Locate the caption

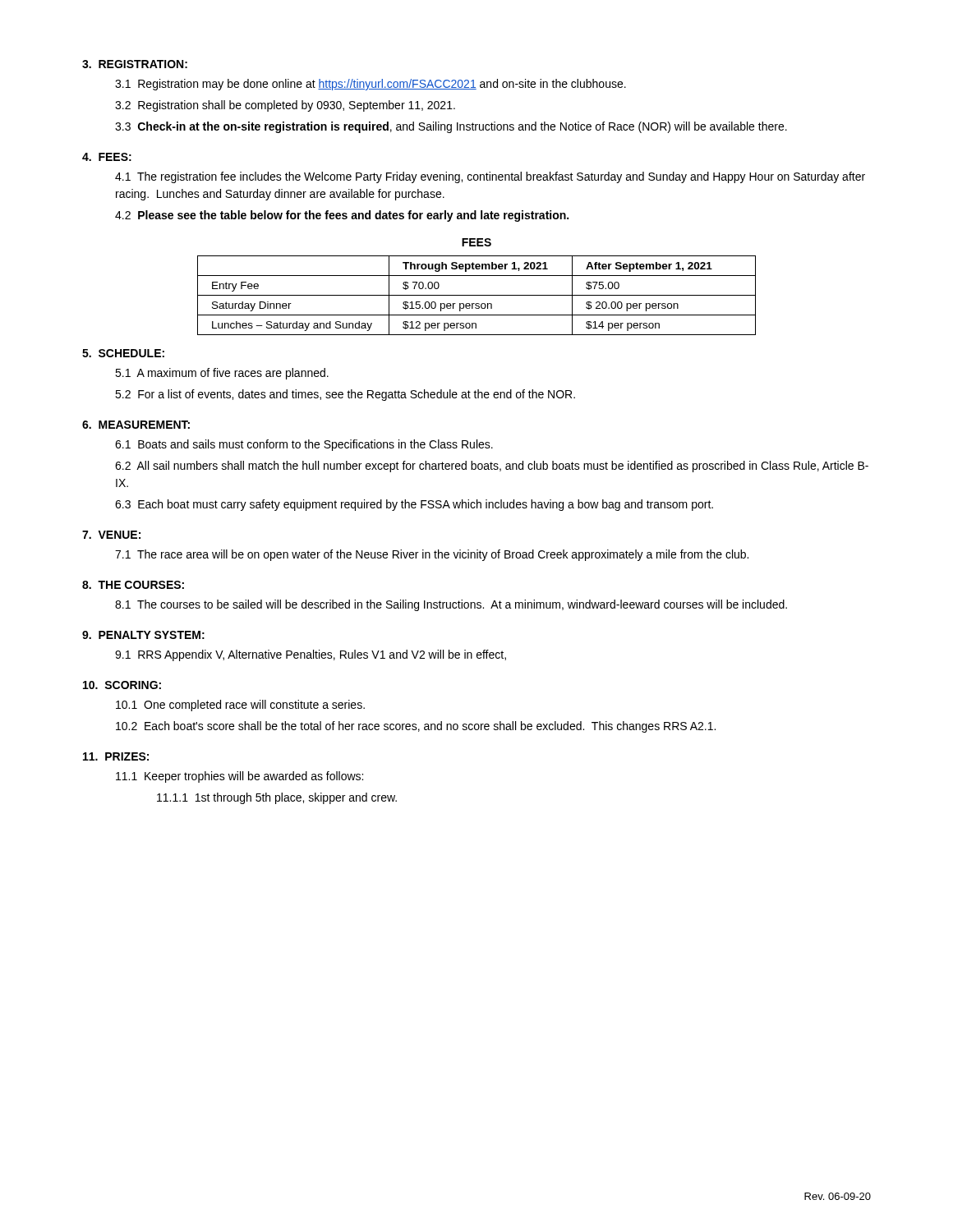pos(476,242)
